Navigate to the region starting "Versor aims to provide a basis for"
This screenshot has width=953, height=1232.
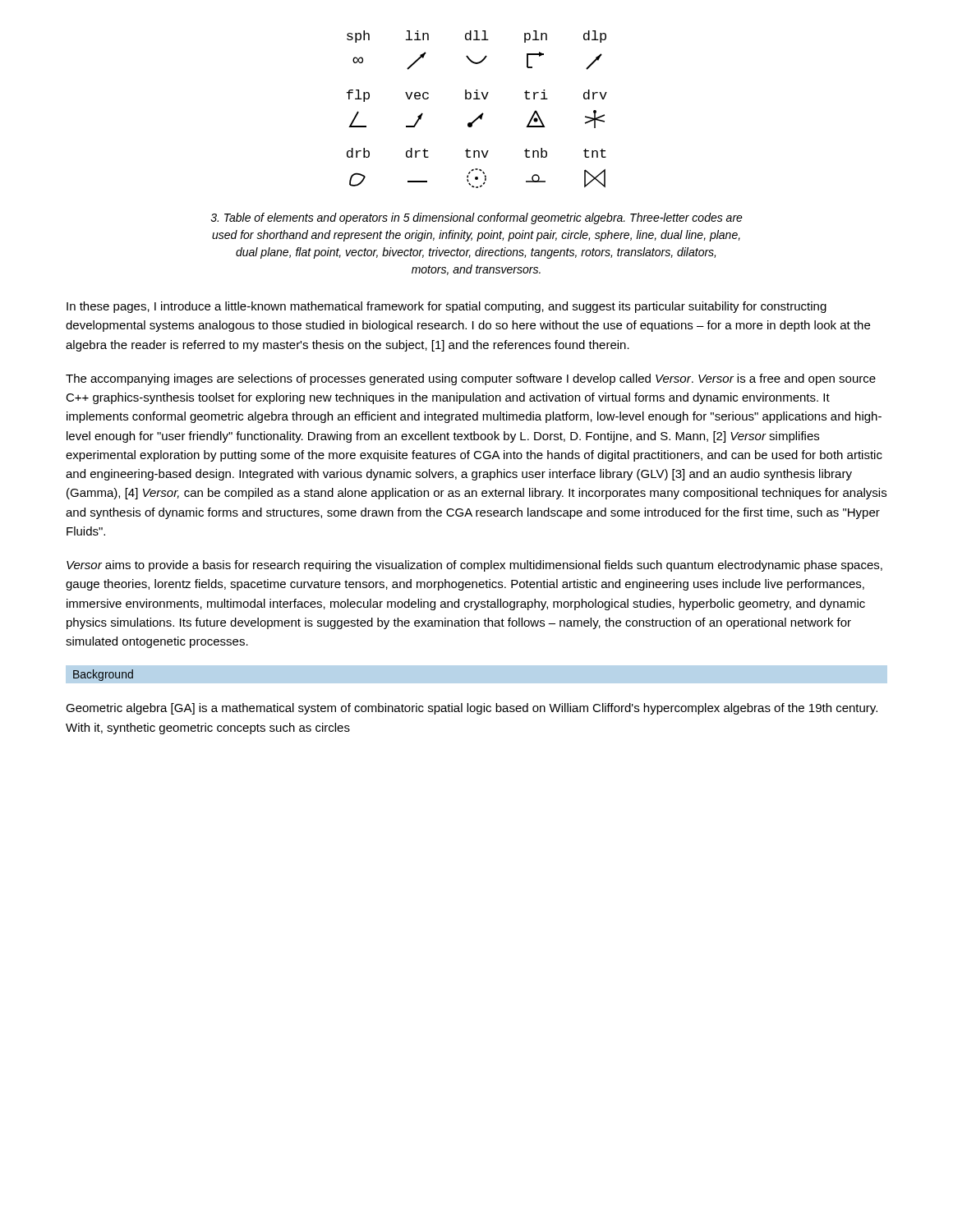(x=474, y=603)
